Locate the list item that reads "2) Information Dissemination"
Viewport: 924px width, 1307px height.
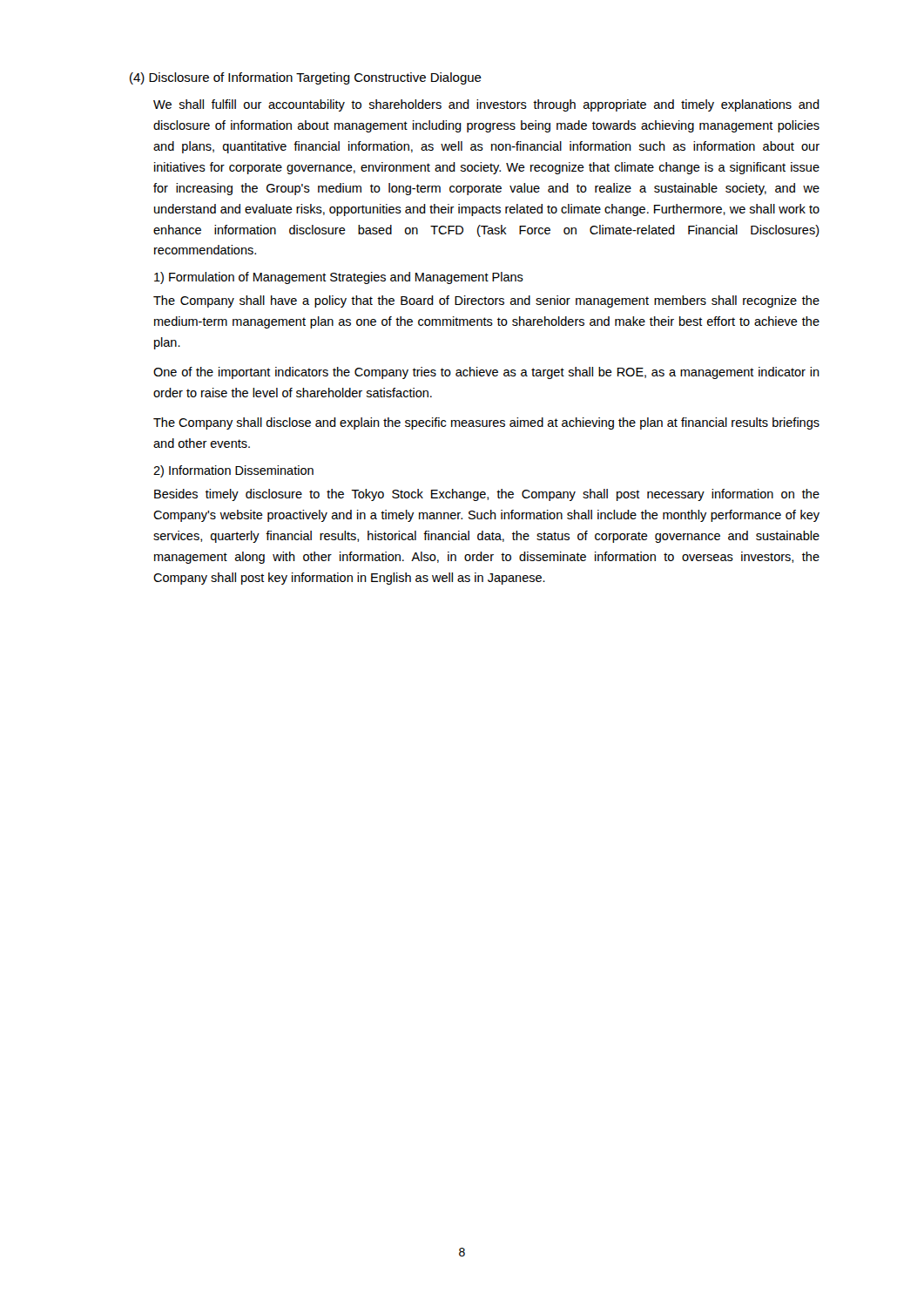[234, 470]
